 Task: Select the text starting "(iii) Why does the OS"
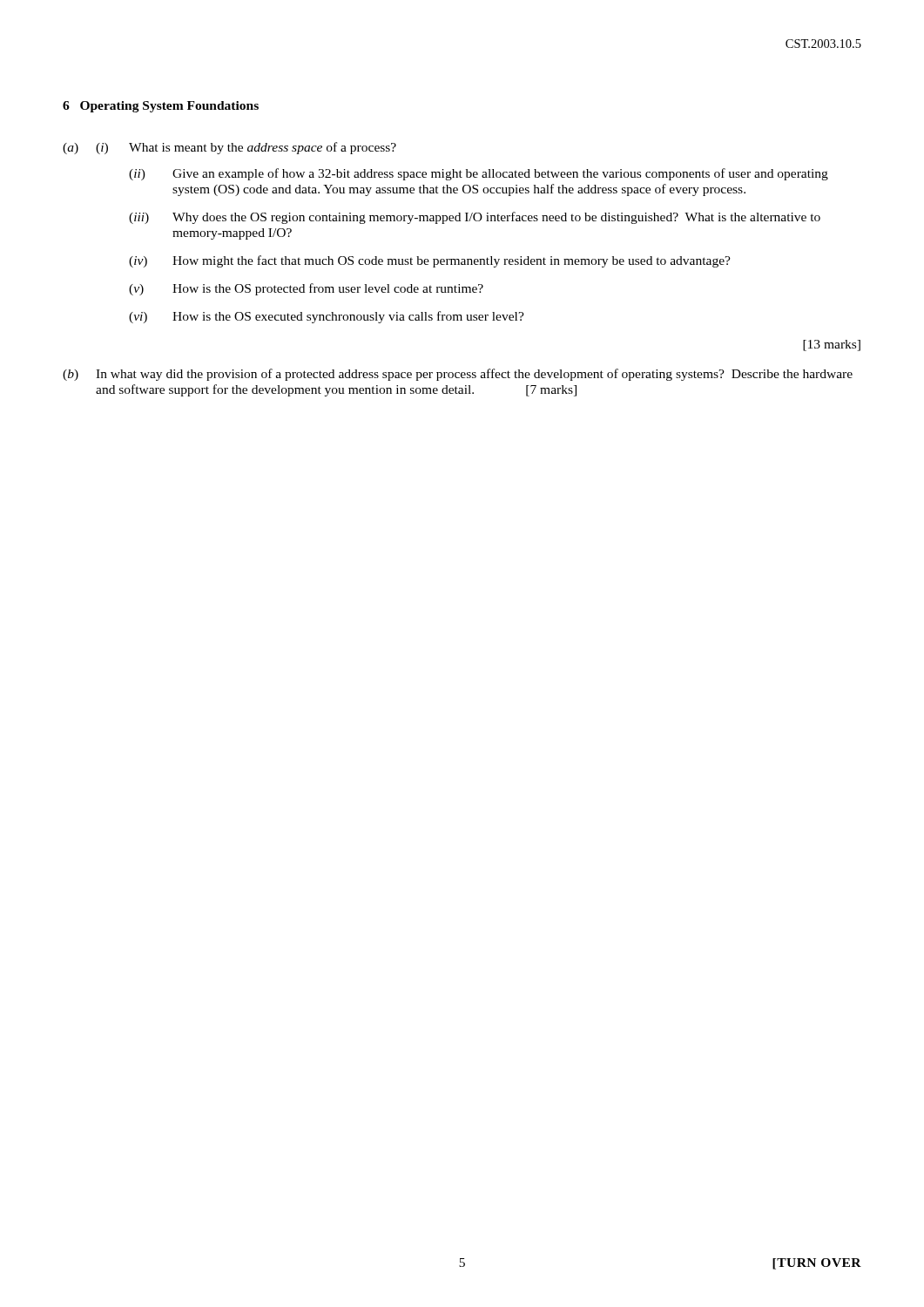click(495, 225)
